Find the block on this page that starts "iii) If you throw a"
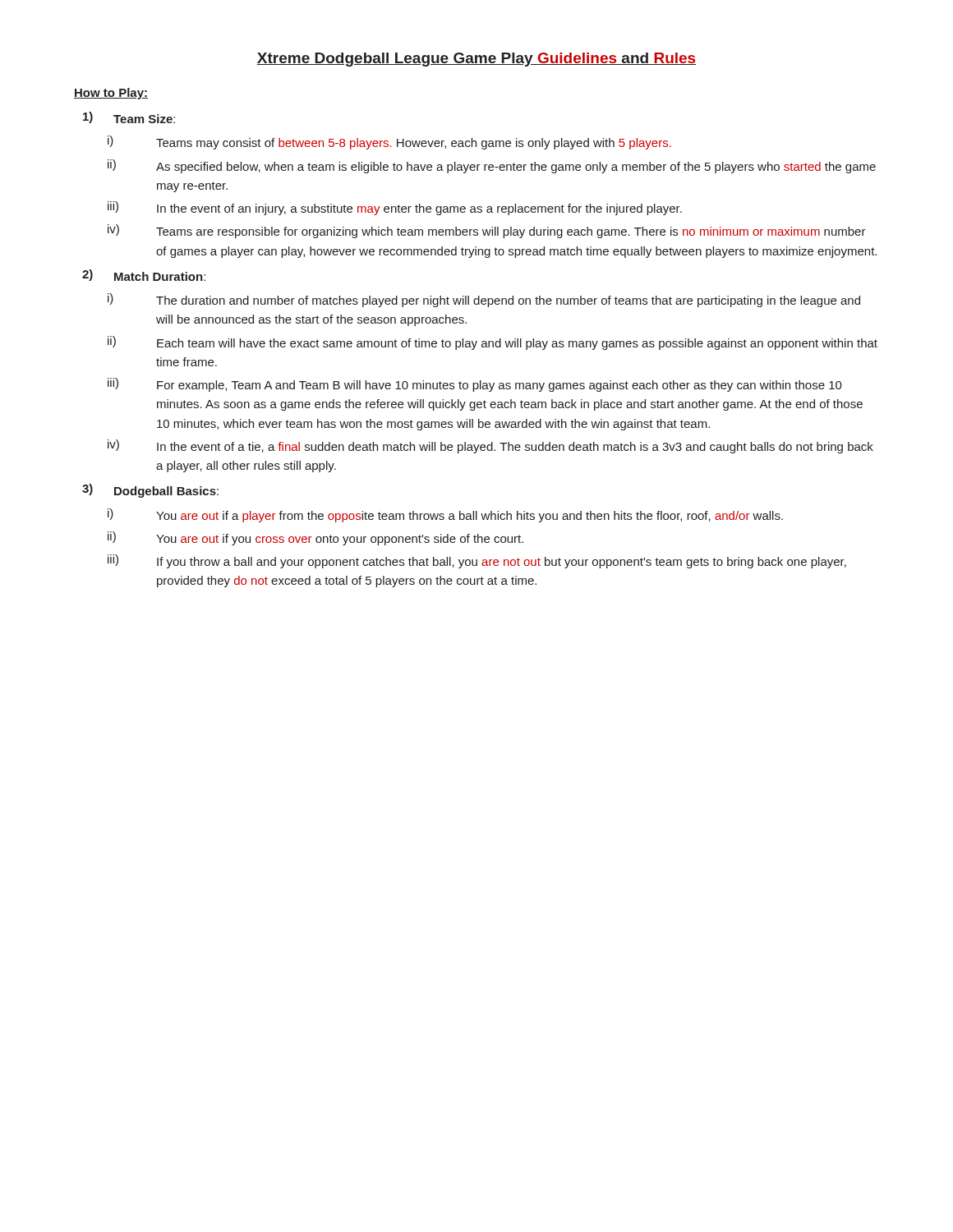This screenshot has height=1232, width=953. tap(481, 571)
